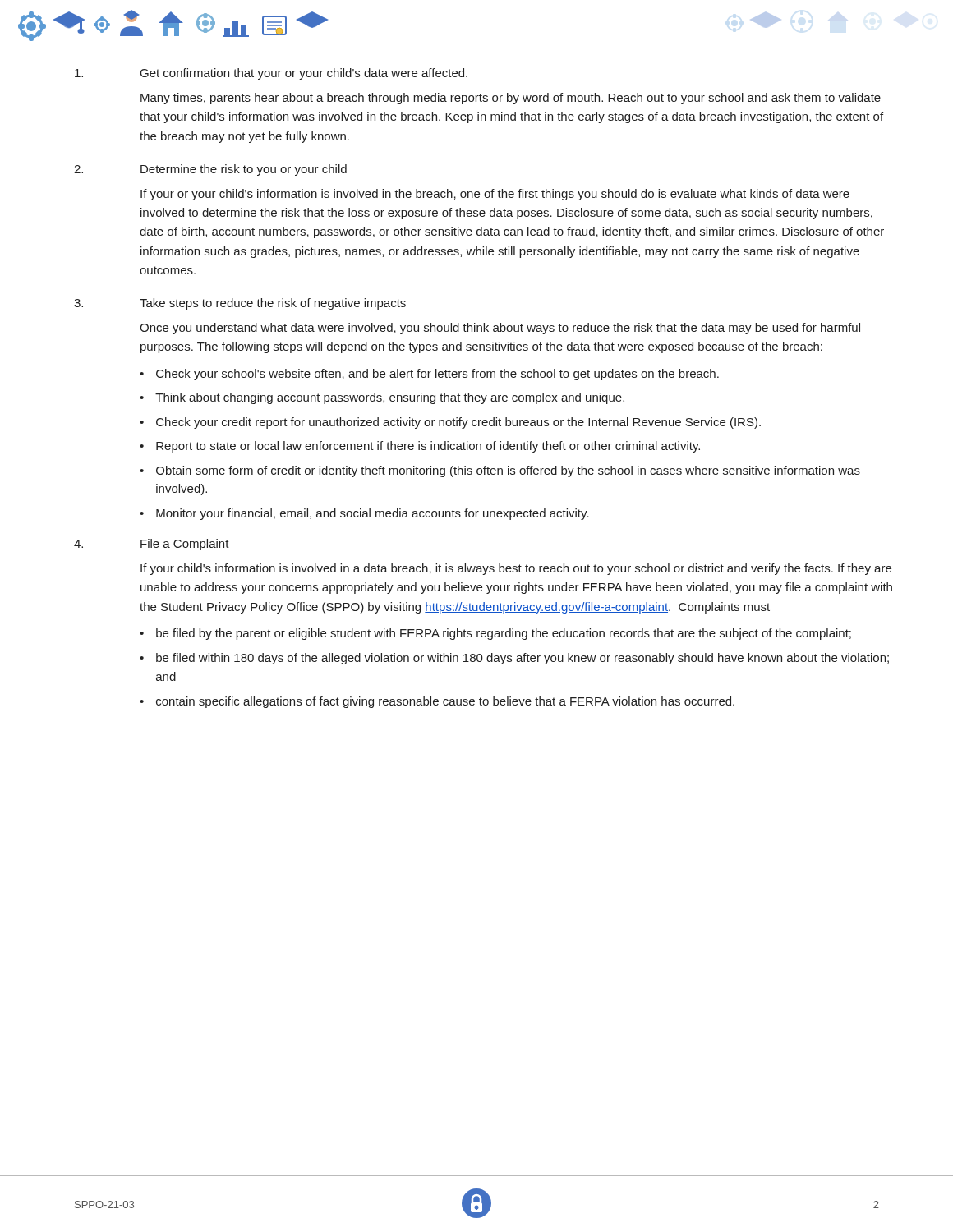Select the list item containing "• Monitor your financial, email, and social media"
This screenshot has height=1232, width=953.
click(x=365, y=513)
